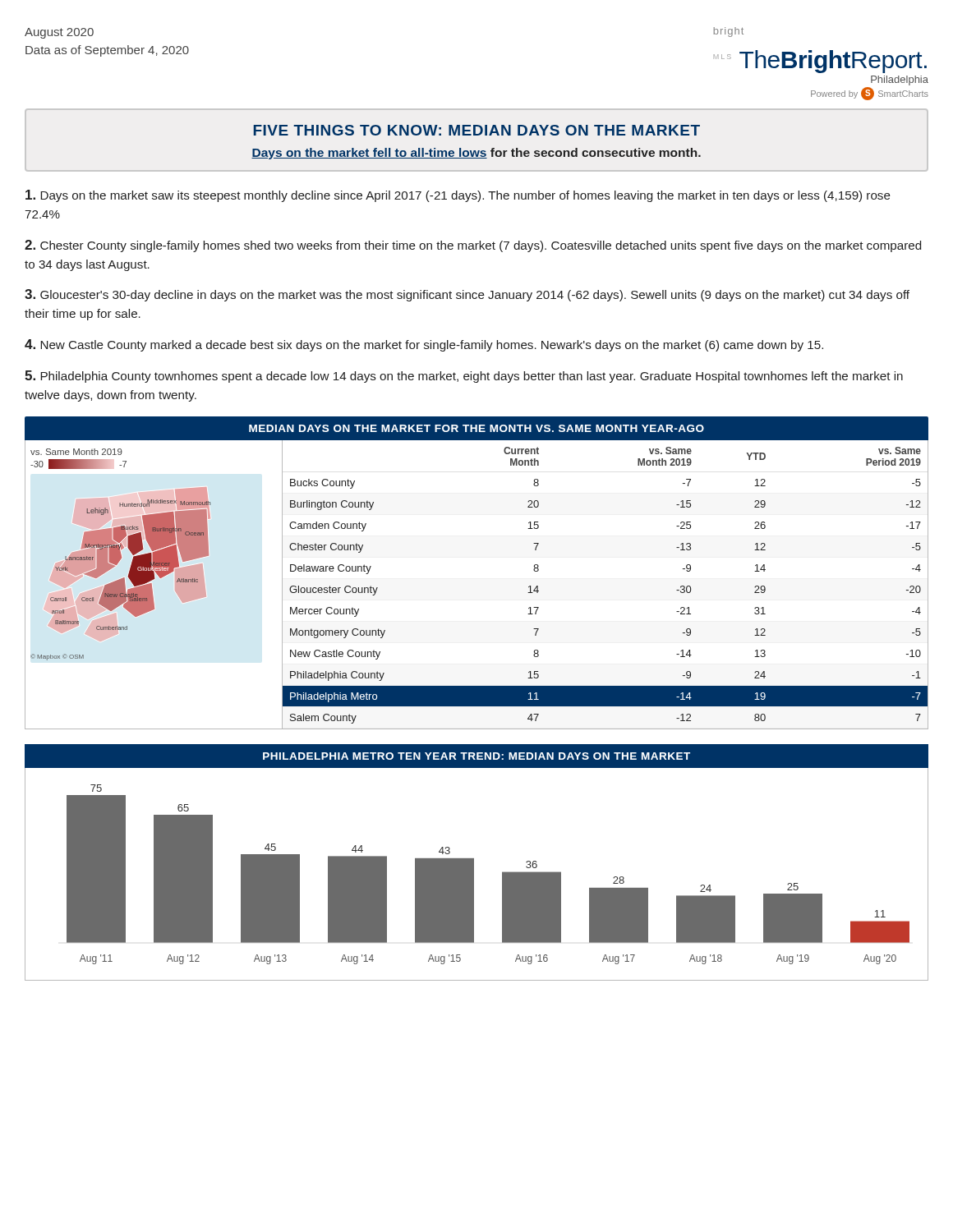Click on the table containing "vs. Same Month"
This screenshot has width=953, height=1232.
pyautogui.click(x=605, y=584)
